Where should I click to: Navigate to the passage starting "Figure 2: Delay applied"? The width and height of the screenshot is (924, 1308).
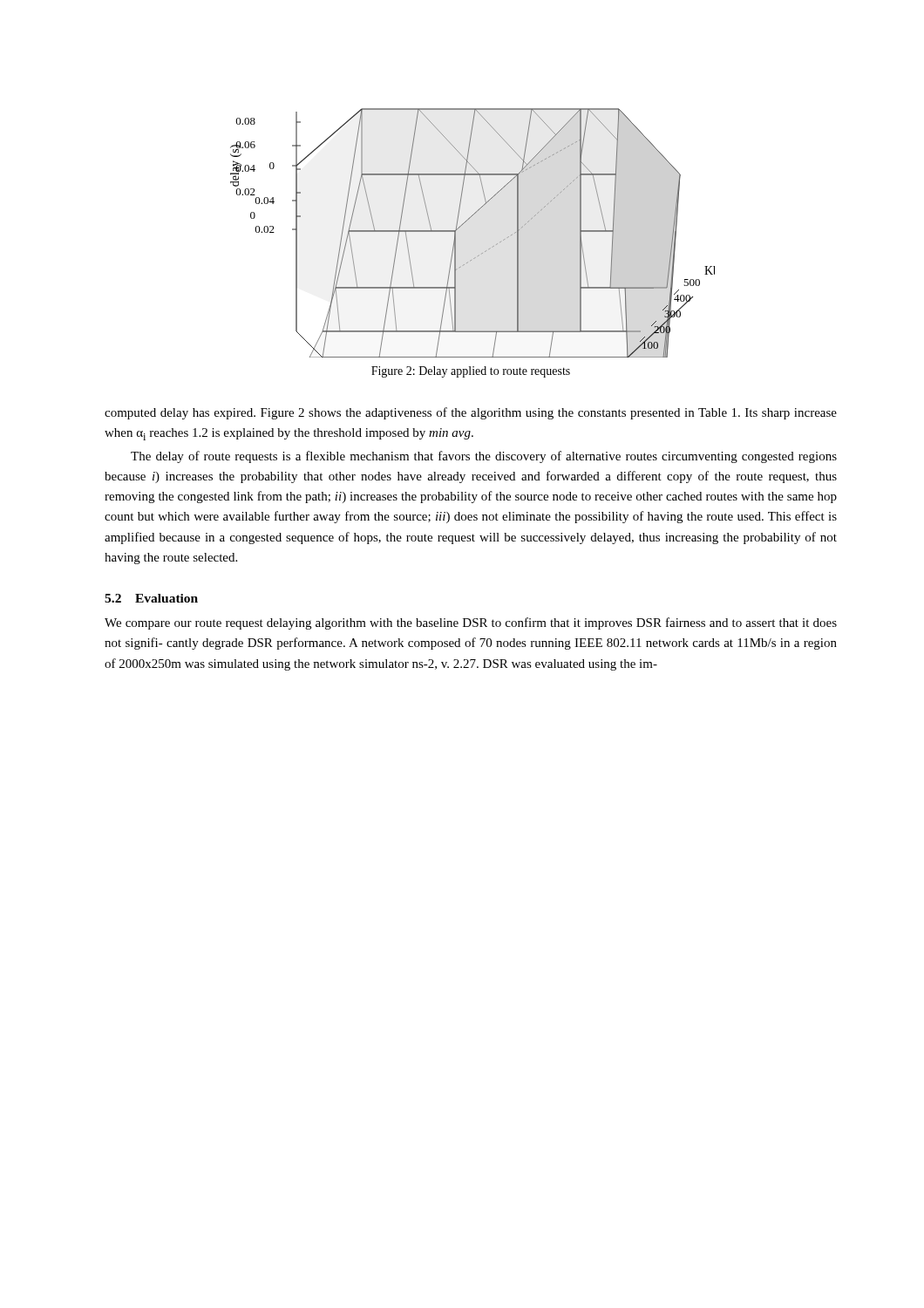471,371
